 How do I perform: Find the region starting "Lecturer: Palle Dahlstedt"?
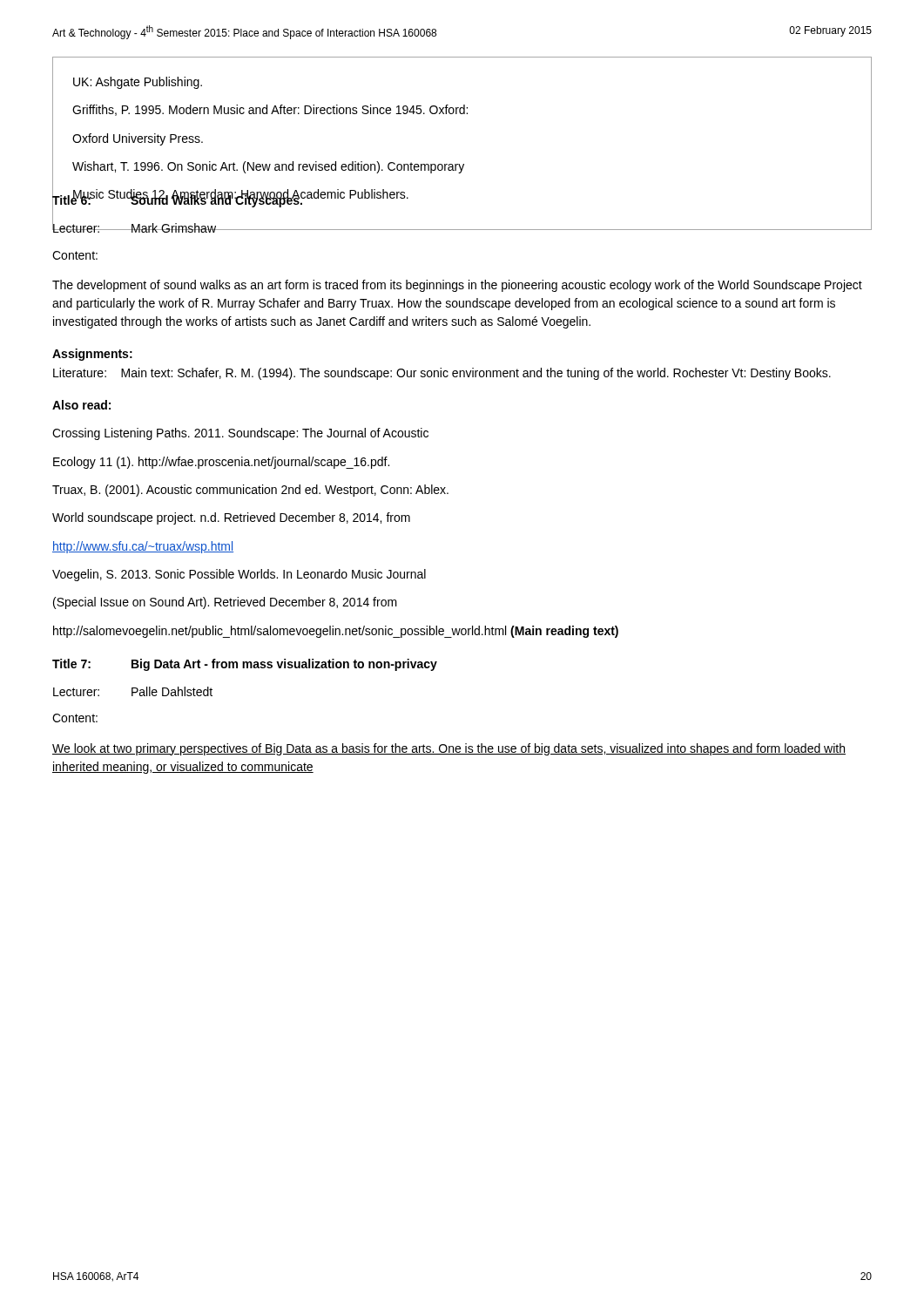click(x=132, y=692)
